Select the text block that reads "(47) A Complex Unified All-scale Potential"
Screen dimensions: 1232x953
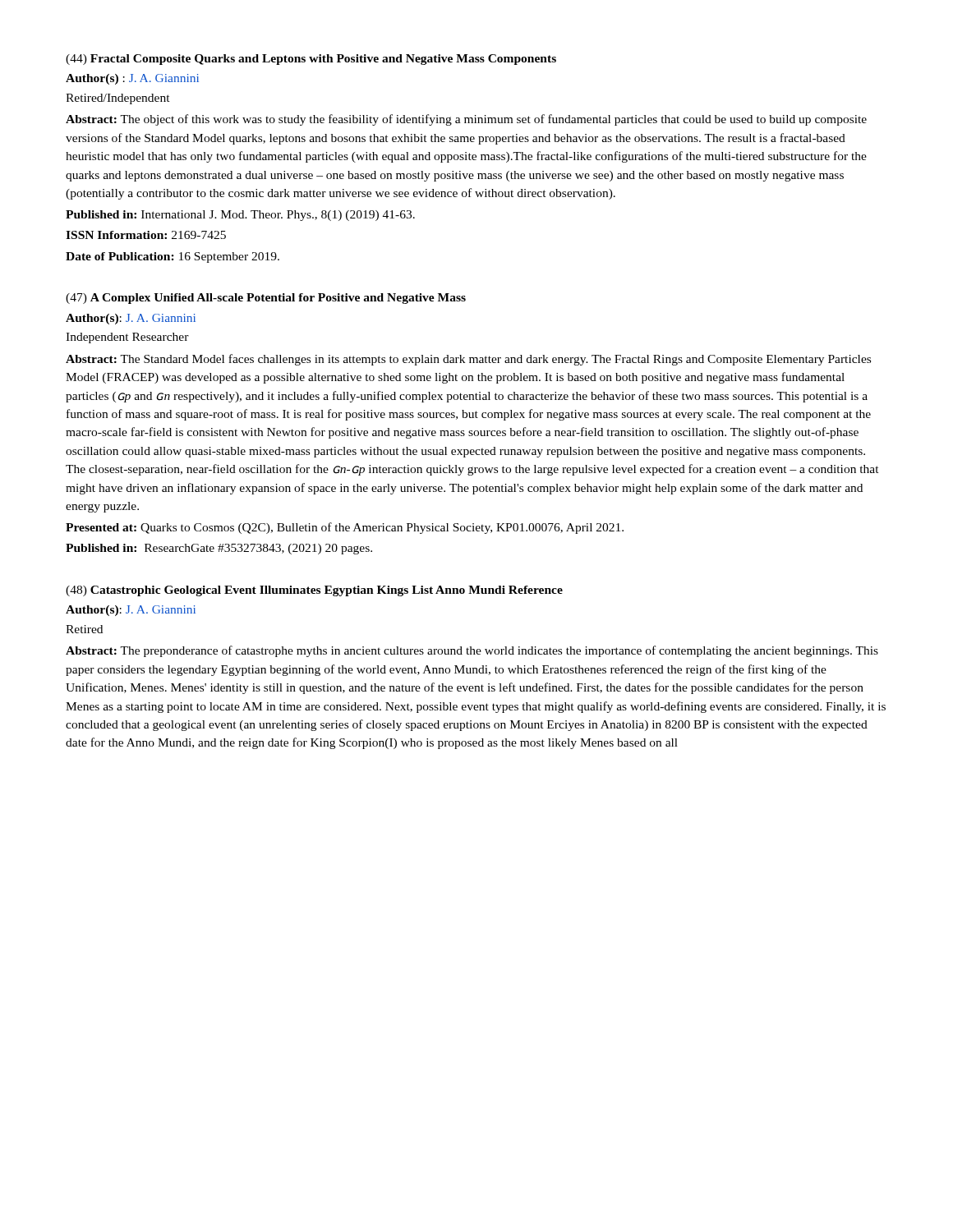click(x=476, y=423)
